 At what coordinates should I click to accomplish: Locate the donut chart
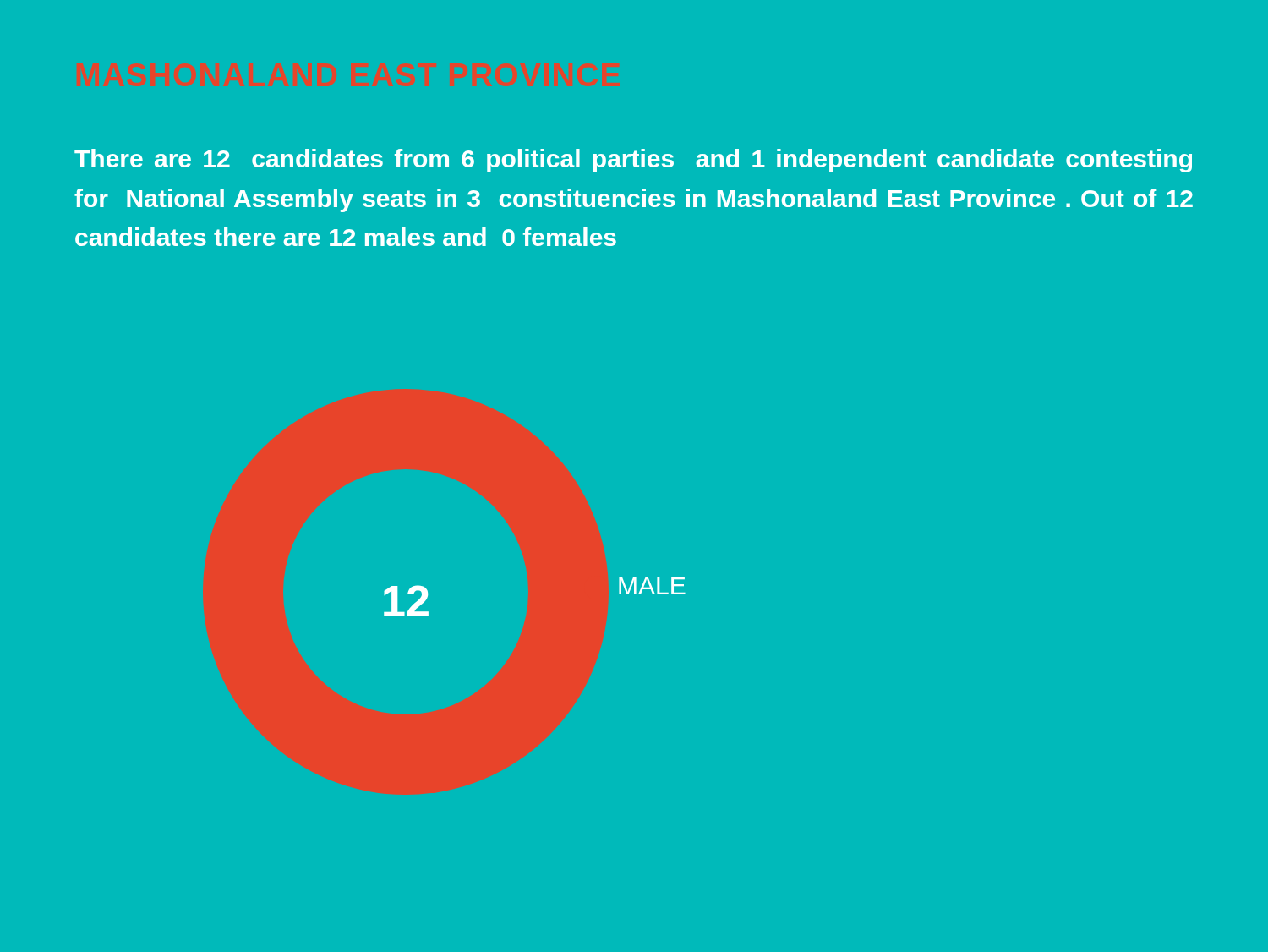point(456,609)
